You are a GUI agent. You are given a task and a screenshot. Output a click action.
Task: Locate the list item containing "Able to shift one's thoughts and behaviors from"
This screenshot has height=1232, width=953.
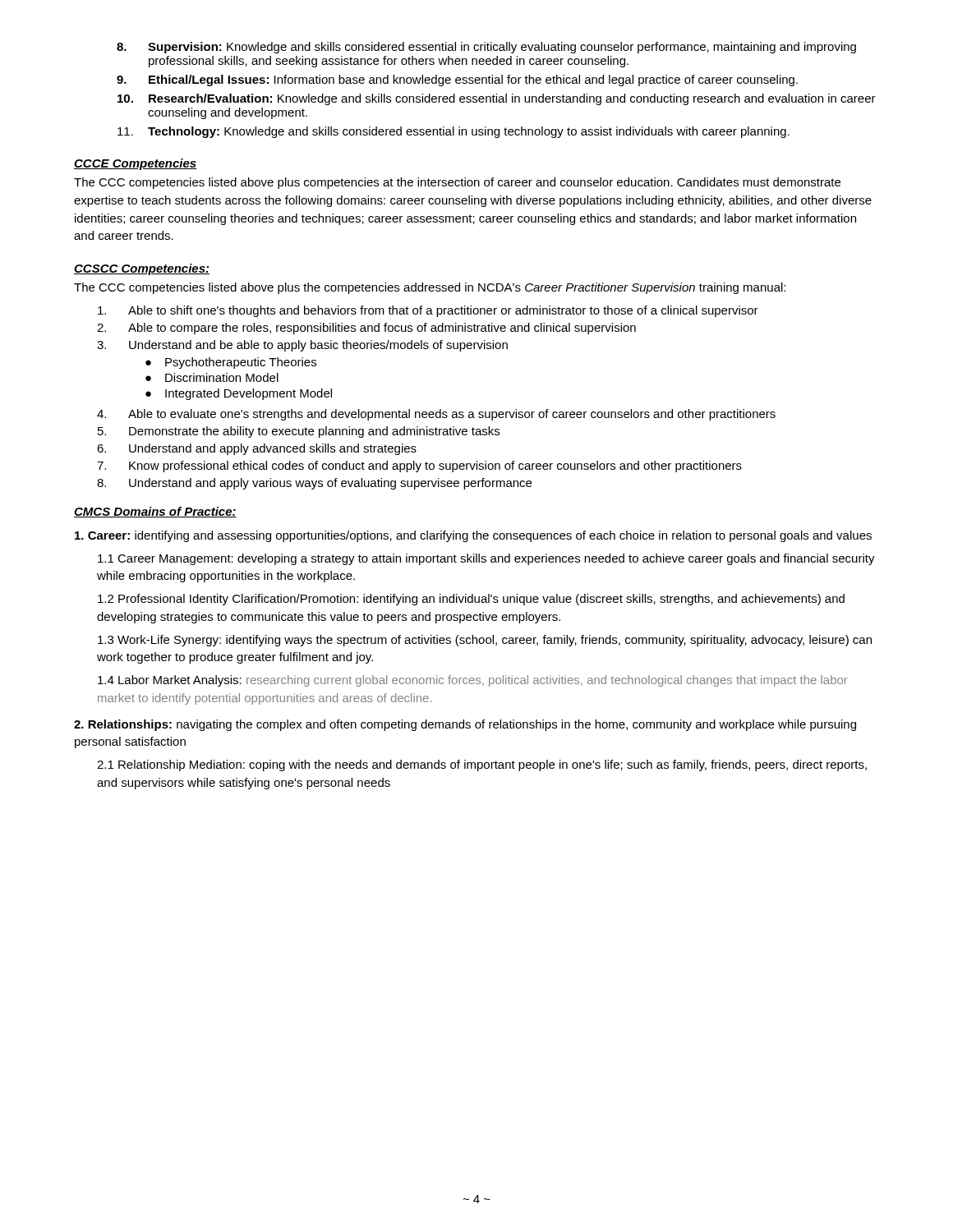click(488, 310)
